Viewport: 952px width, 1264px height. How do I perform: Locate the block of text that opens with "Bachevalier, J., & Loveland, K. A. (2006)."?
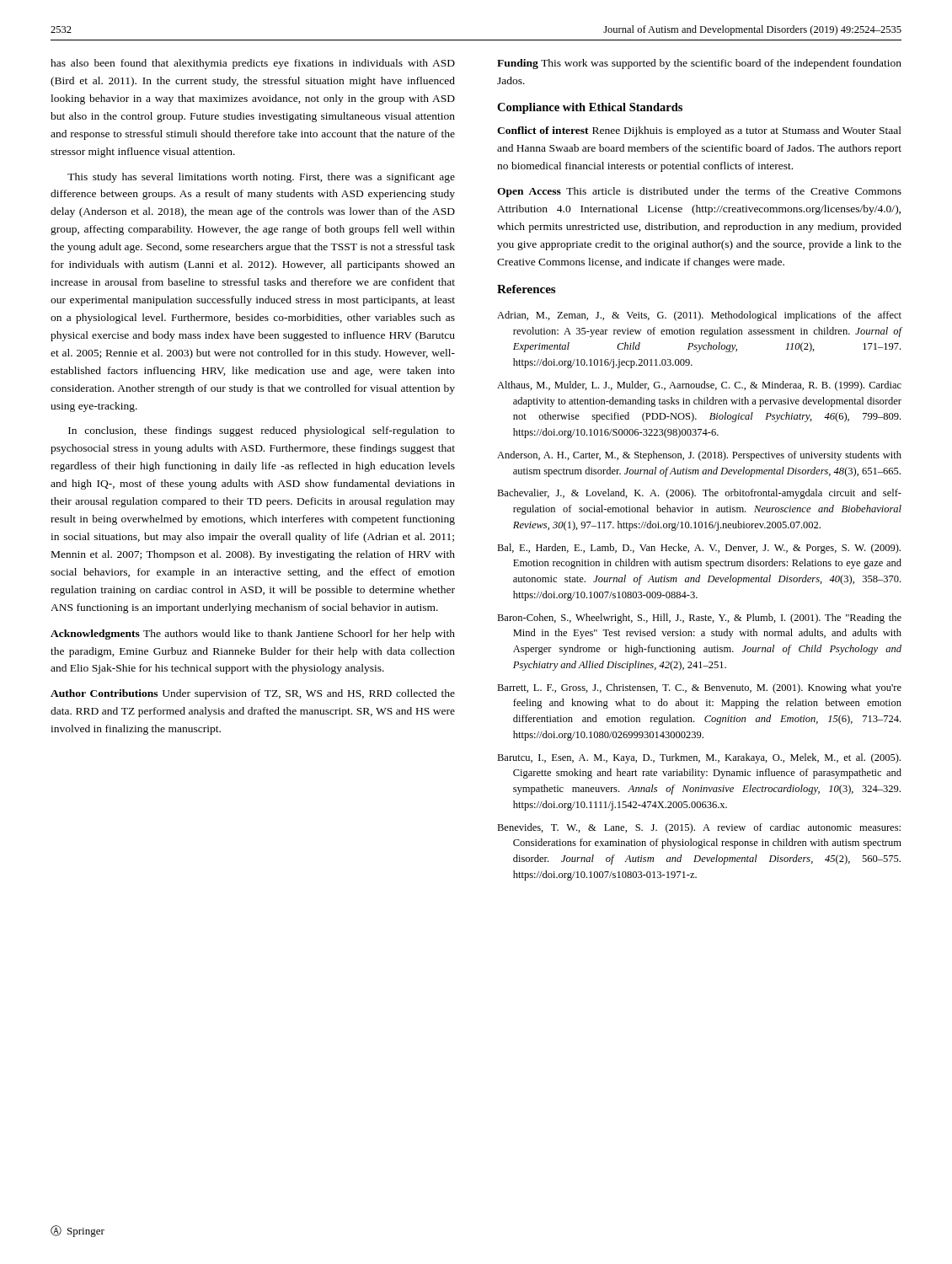(x=699, y=509)
